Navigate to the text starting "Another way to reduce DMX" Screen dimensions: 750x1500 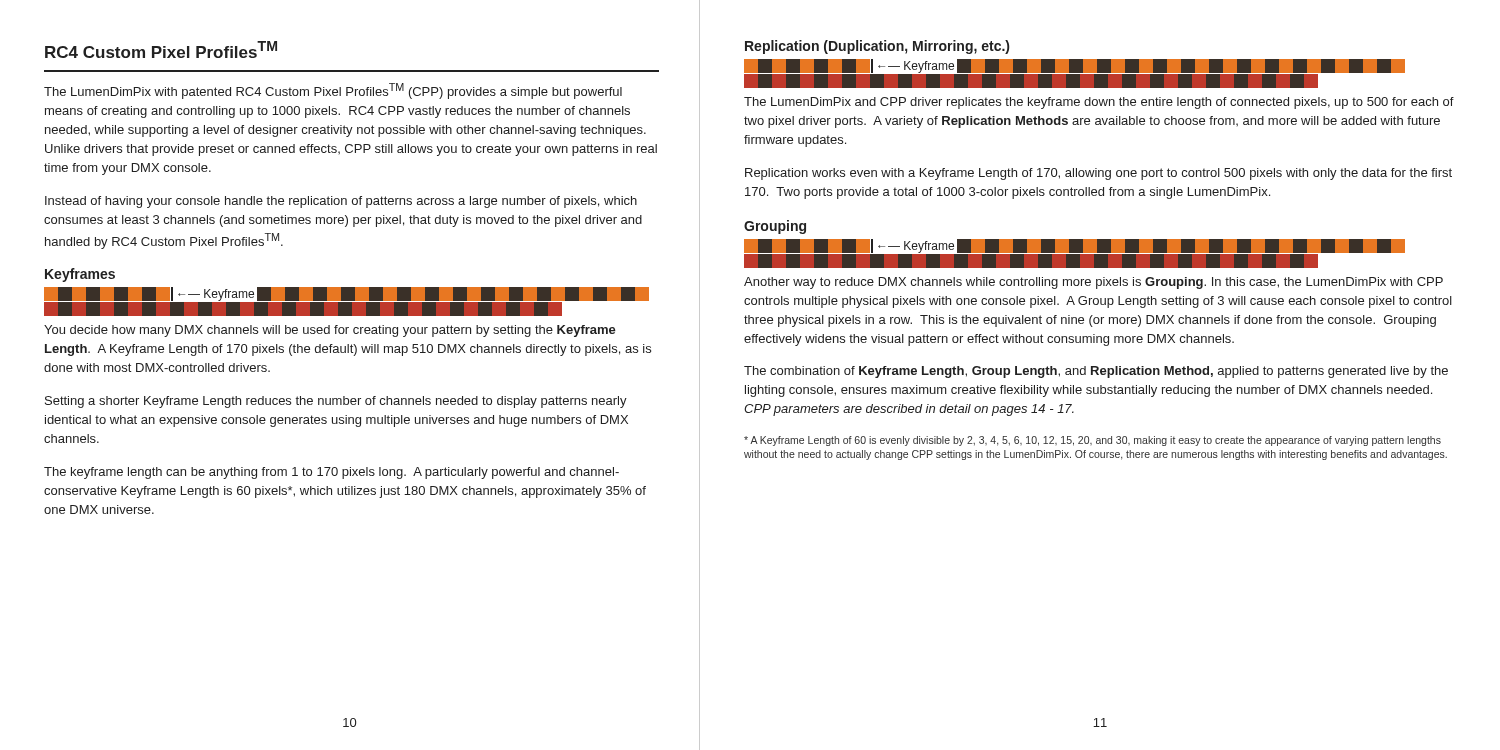click(1098, 310)
